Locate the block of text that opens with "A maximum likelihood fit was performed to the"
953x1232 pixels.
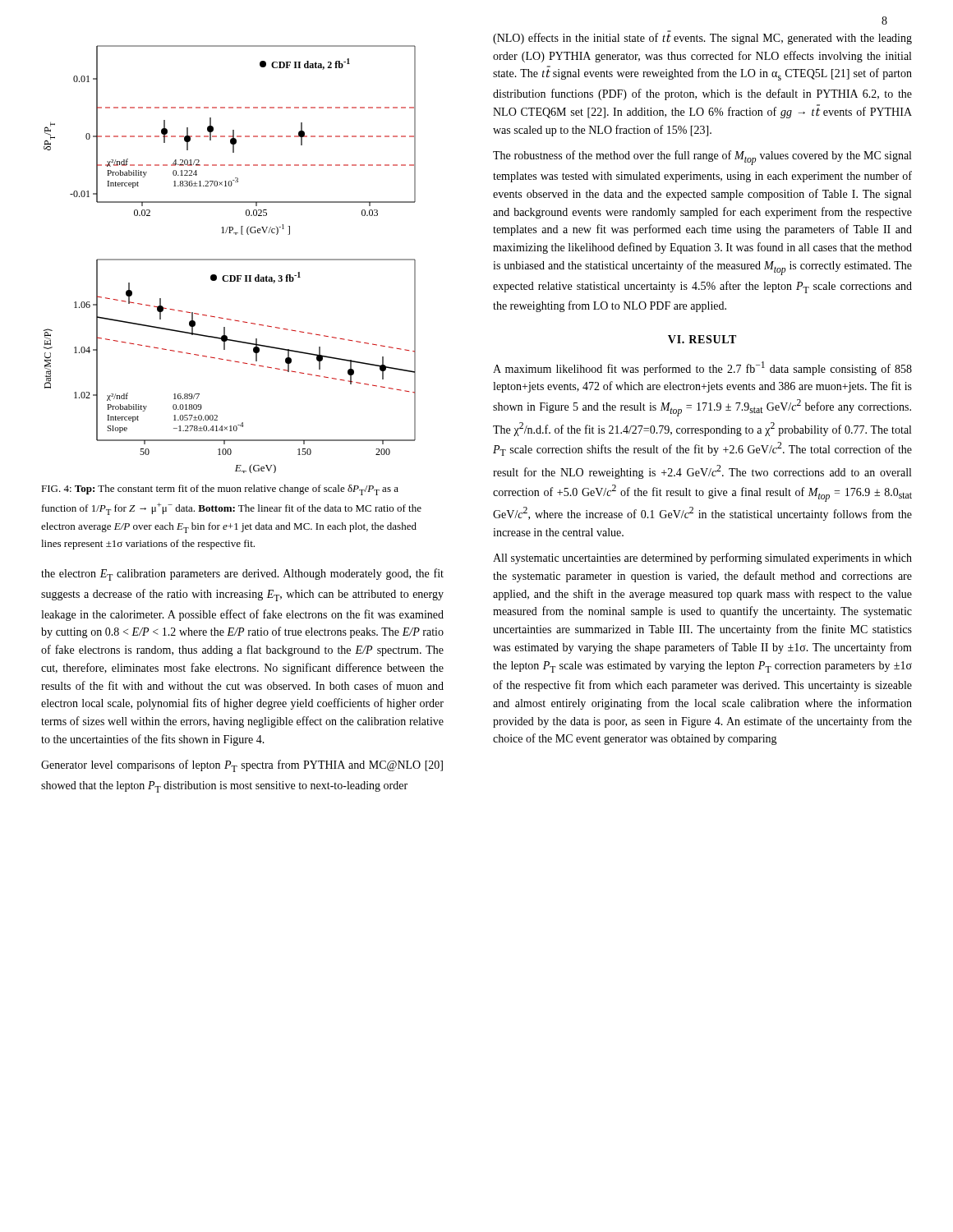tap(702, 553)
